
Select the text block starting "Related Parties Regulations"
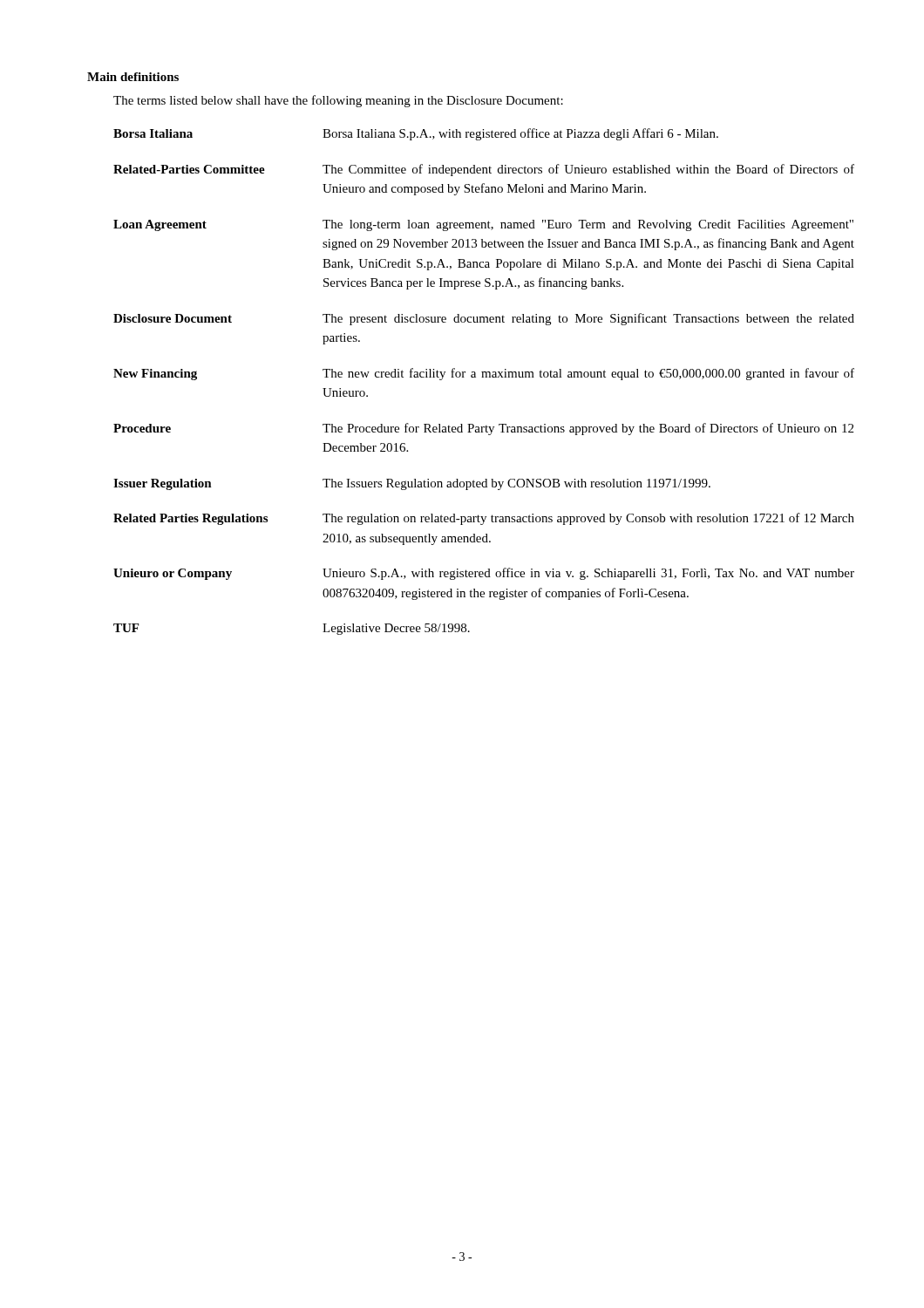click(x=471, y=536)
